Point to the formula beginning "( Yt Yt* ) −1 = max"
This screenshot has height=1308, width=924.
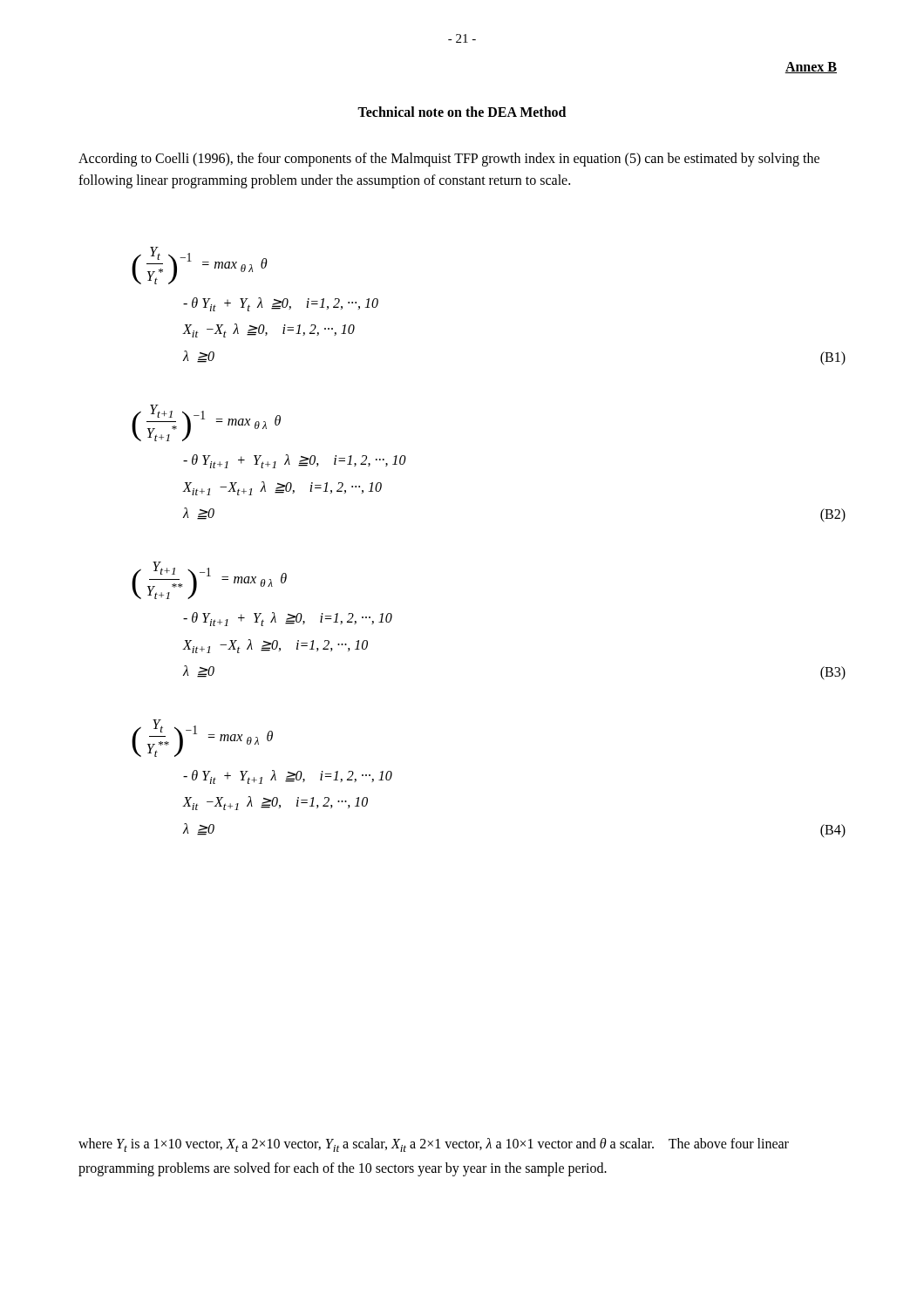200,266
